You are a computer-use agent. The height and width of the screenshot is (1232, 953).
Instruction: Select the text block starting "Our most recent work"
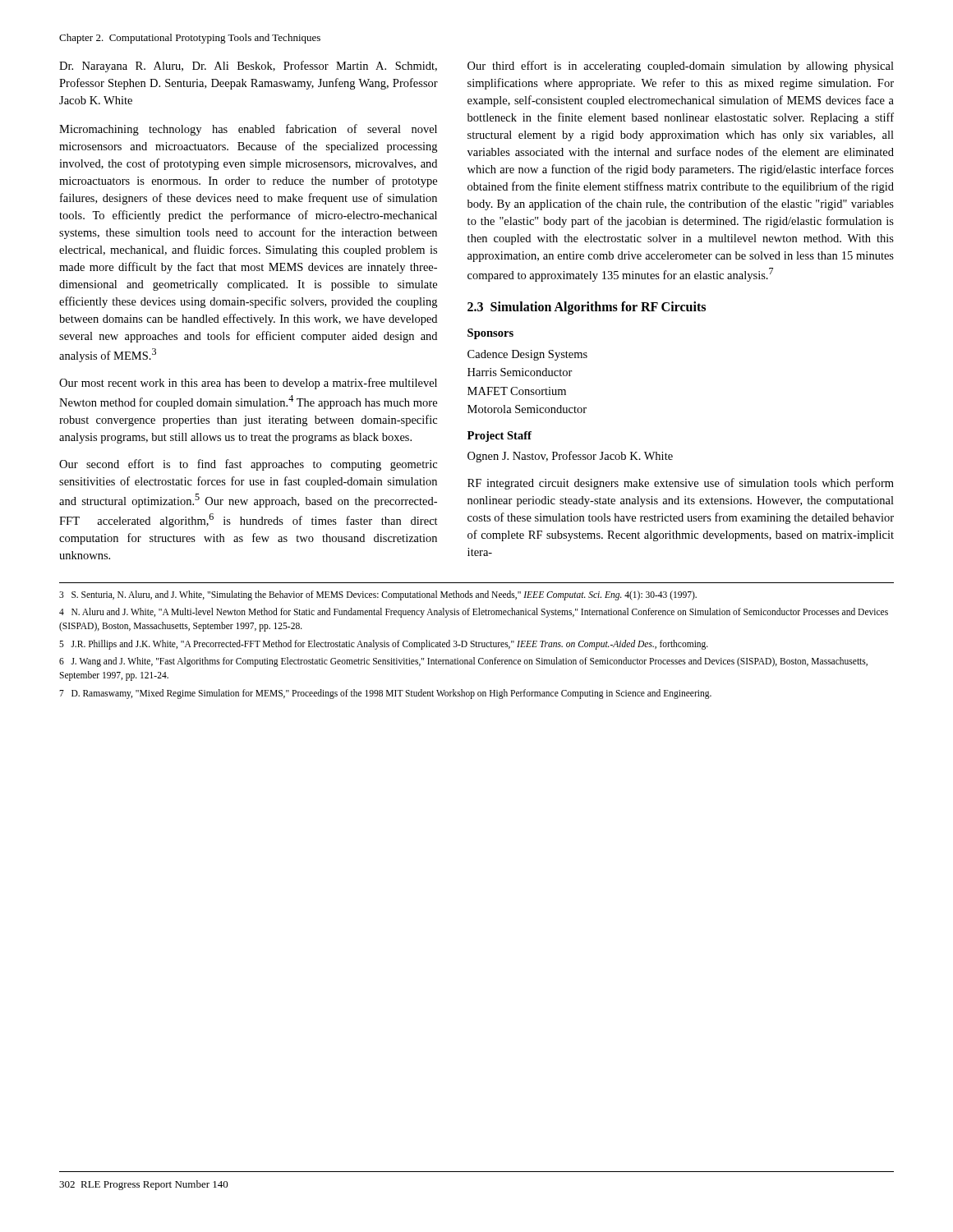[x=248, y=410]
